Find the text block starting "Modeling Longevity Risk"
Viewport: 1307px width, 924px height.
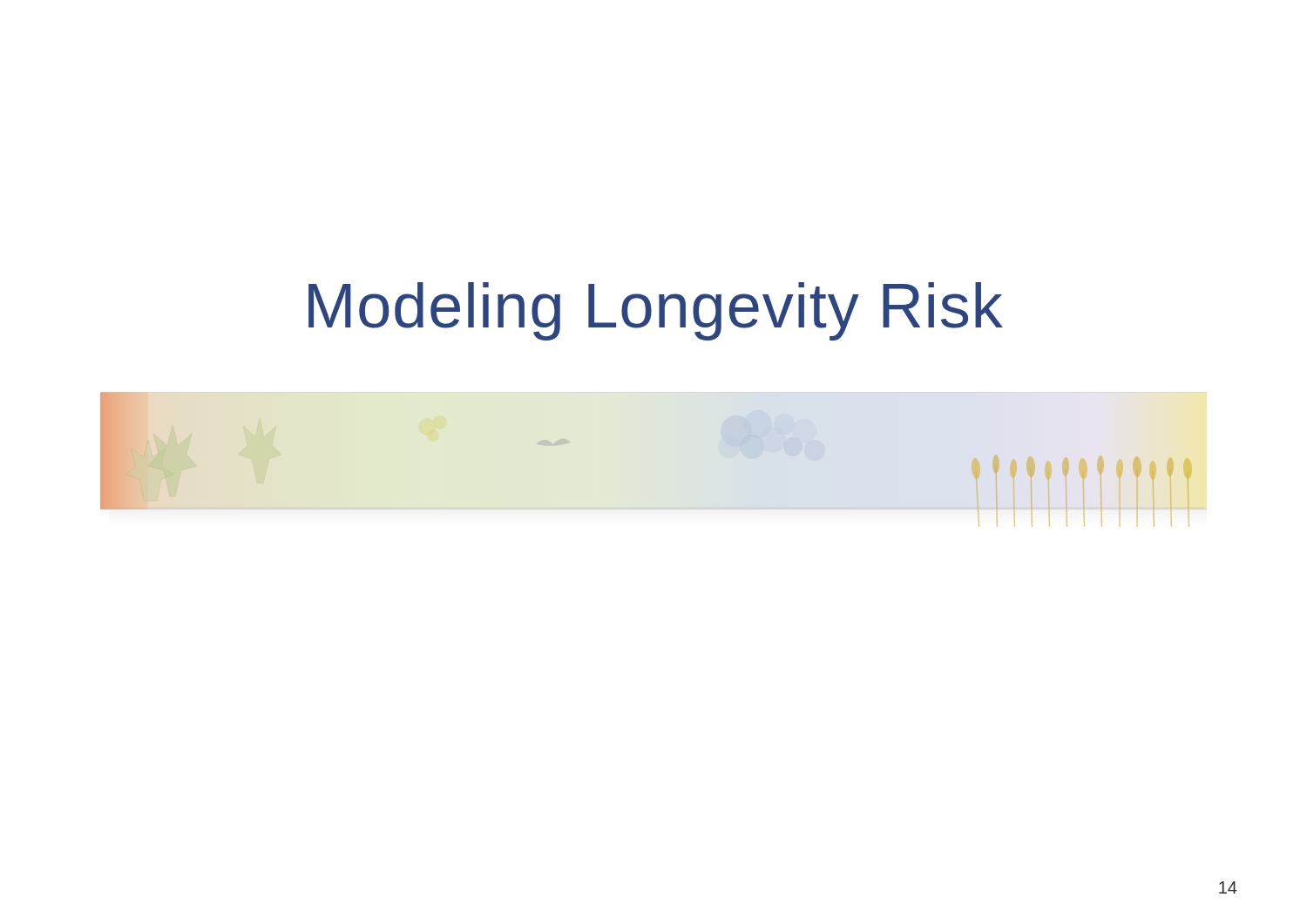click(654, 306)
